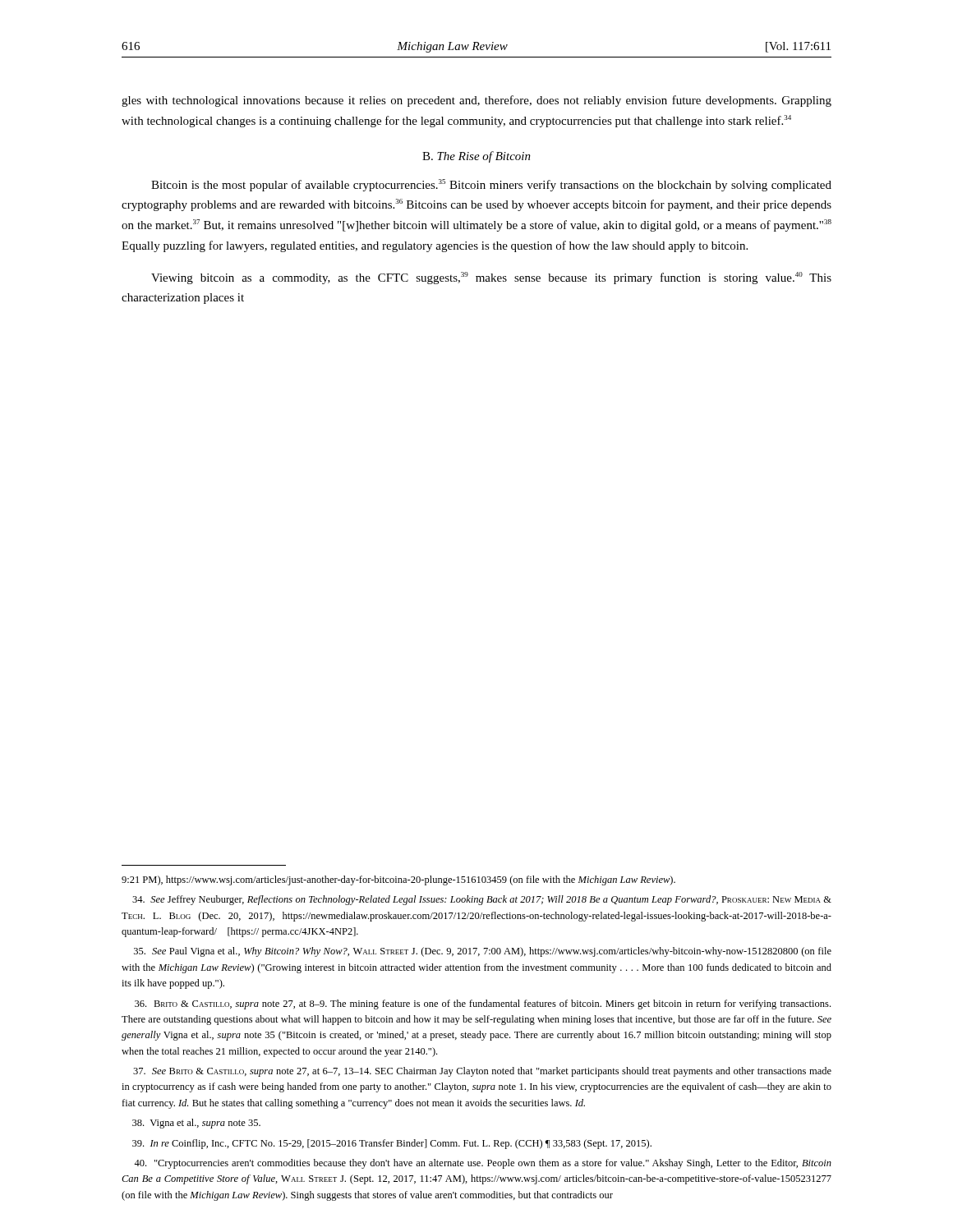Locate the block of text that opens with "Vigna et al., supra"
Image resolution: width=953 pixels, height=1232 pixels.
pos(191,1123)
